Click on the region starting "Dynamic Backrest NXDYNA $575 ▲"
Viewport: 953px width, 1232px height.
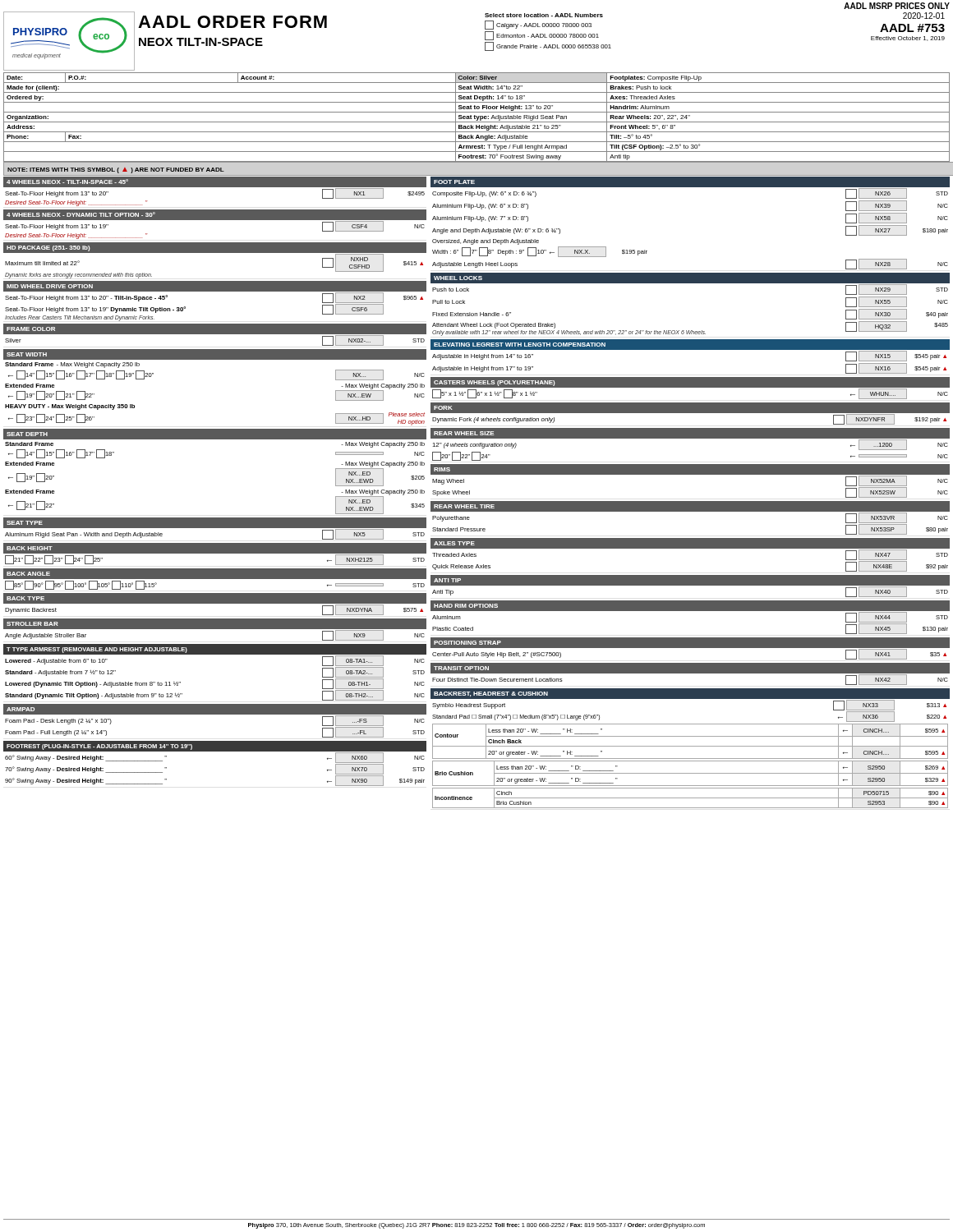215,610
